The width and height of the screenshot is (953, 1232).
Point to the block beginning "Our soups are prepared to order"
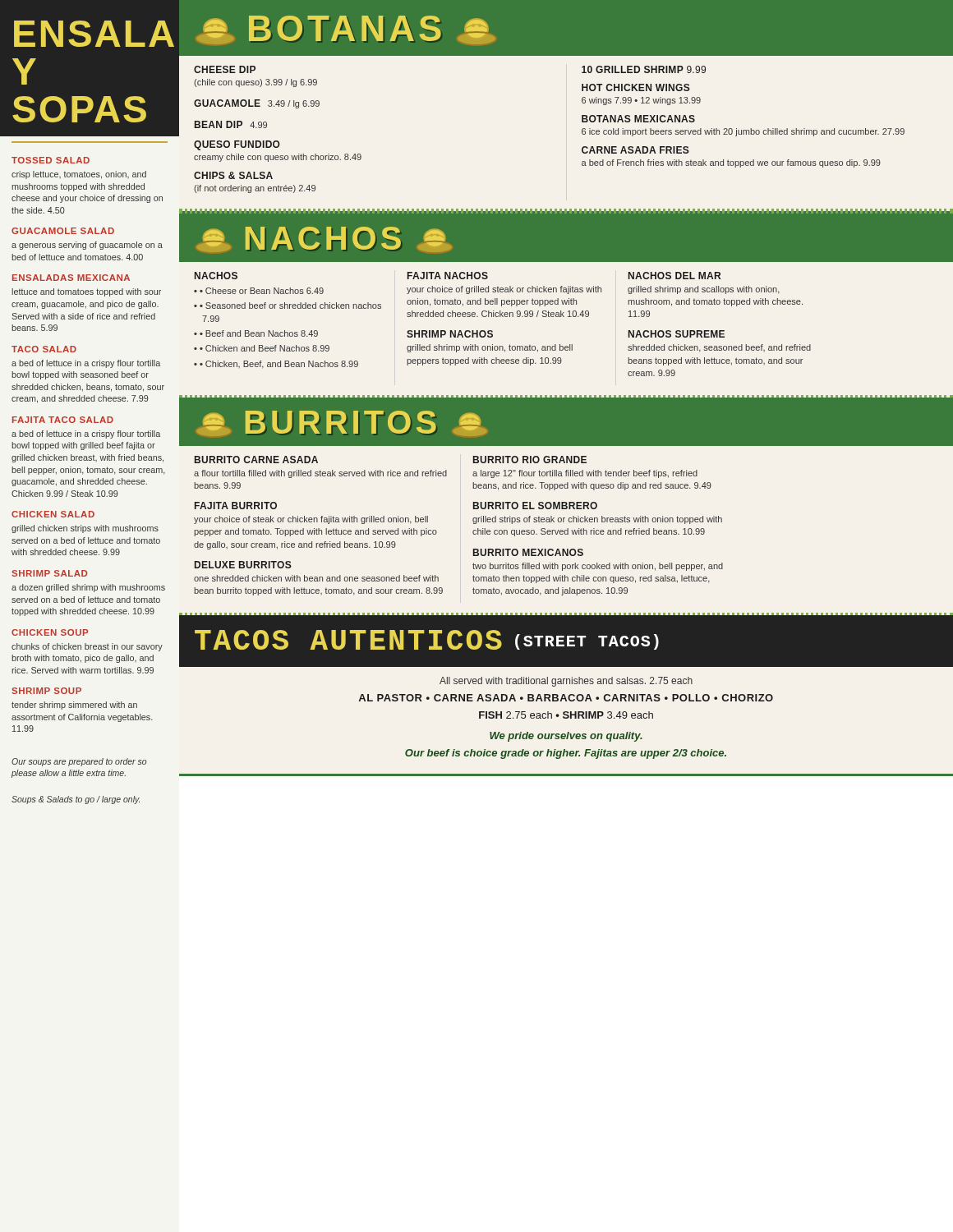pyautogui.click(x=79, y=767)
